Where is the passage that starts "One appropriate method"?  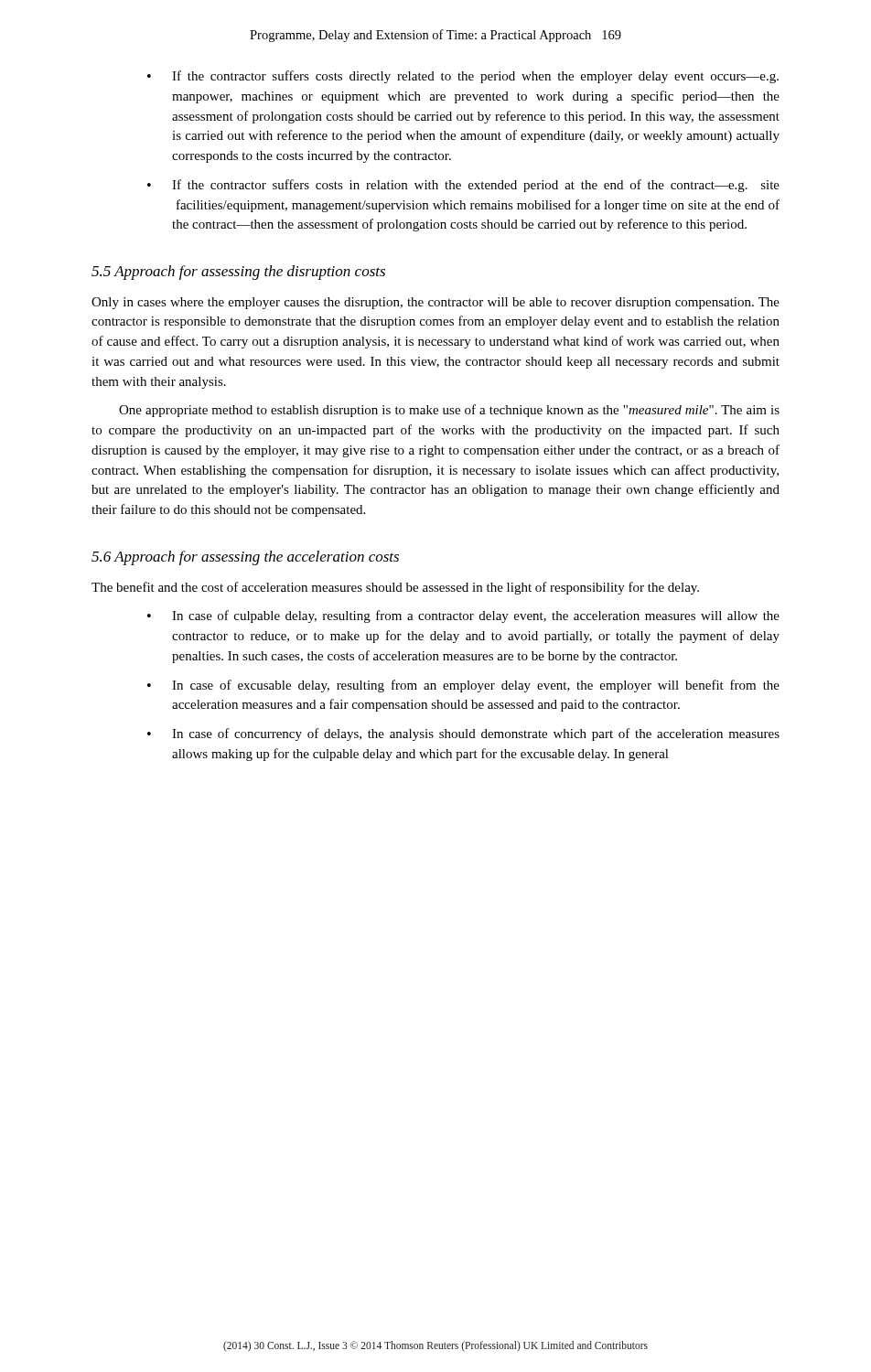[436, 460]
